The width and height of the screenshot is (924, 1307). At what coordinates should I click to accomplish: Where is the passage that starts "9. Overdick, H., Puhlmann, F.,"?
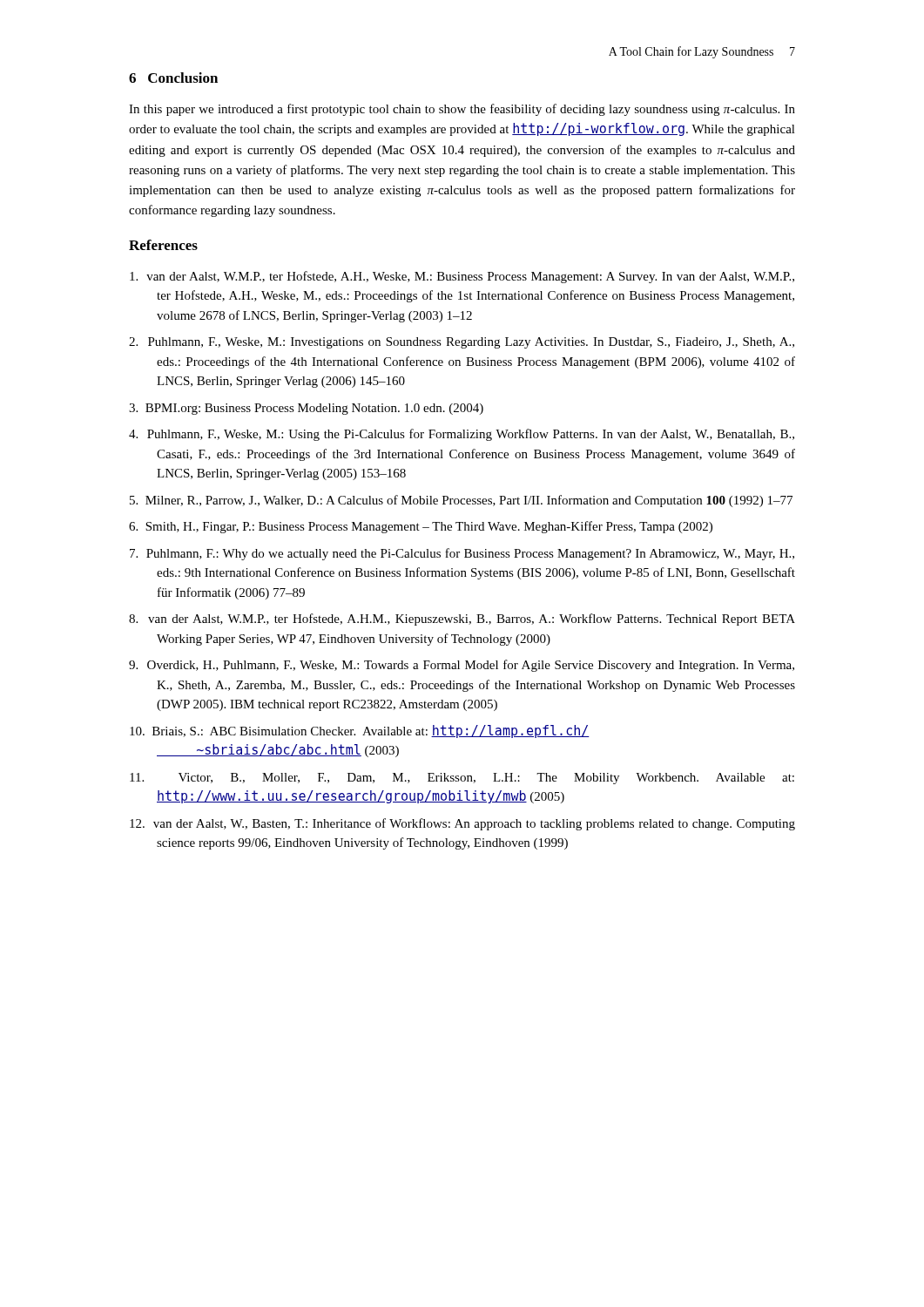462,684
